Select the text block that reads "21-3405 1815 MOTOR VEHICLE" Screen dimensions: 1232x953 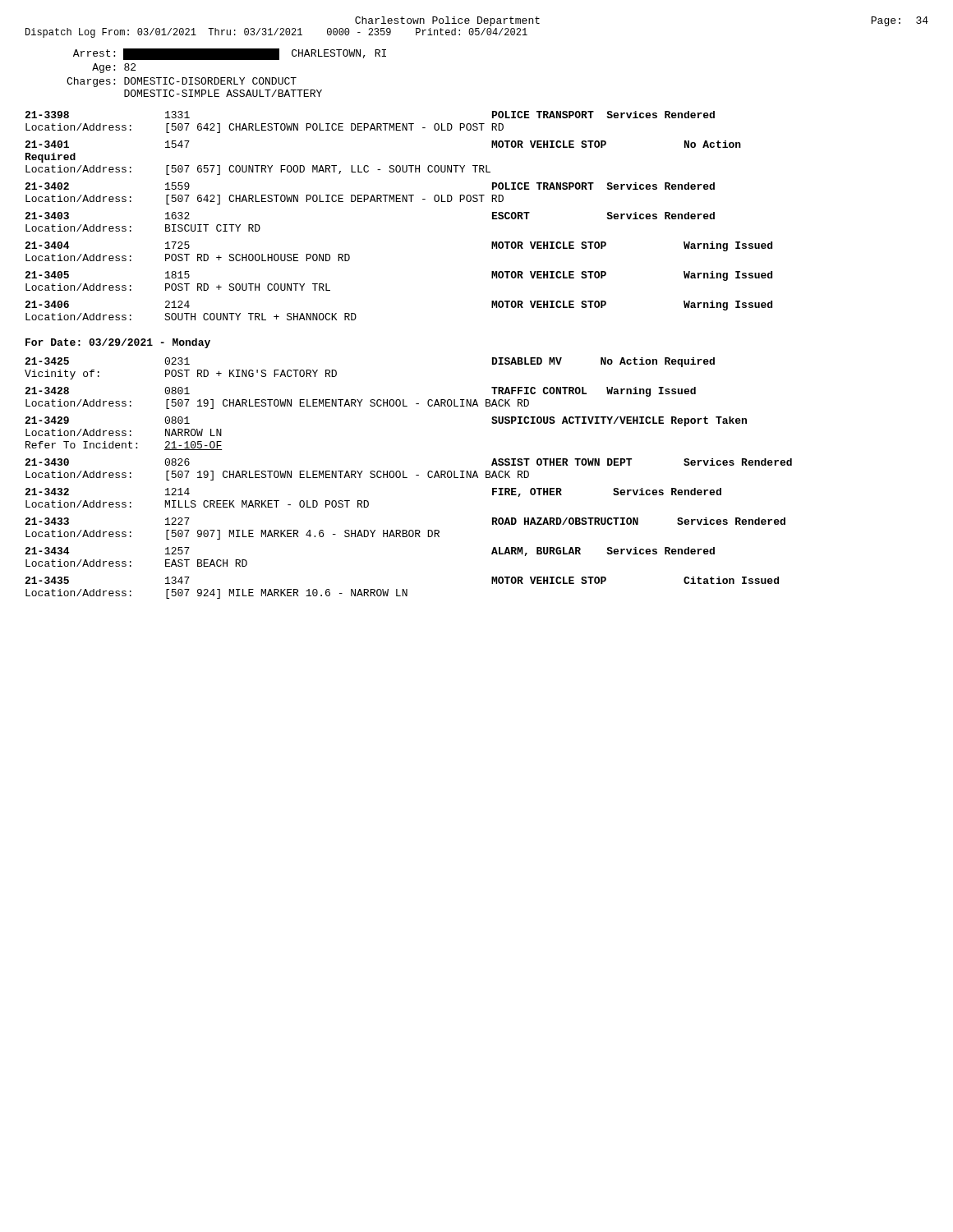click(54, 276)
